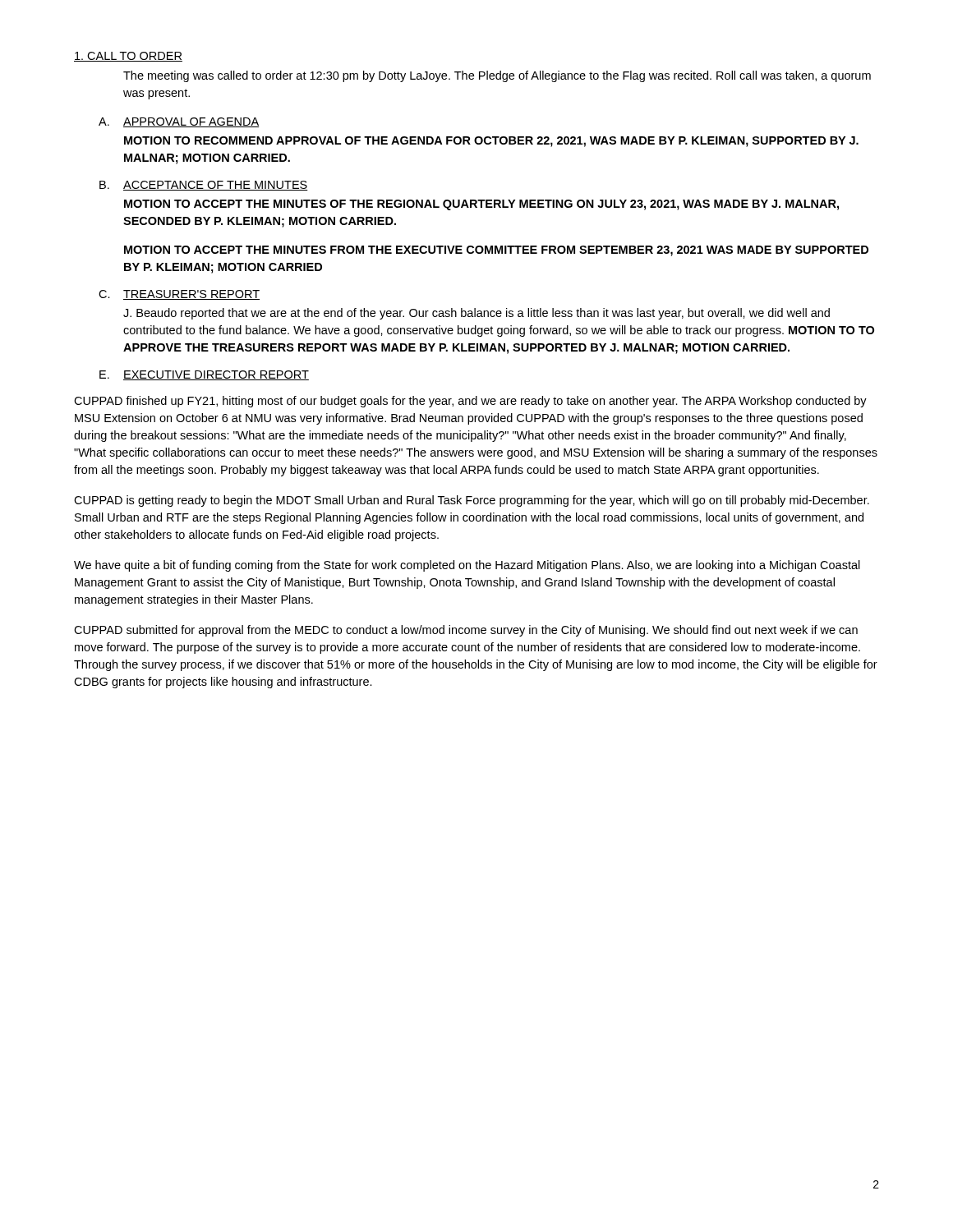
Task: Click on the text block that reads "CUPPAD finished up"
Action: pyautogui.click(x=476, y=435)
